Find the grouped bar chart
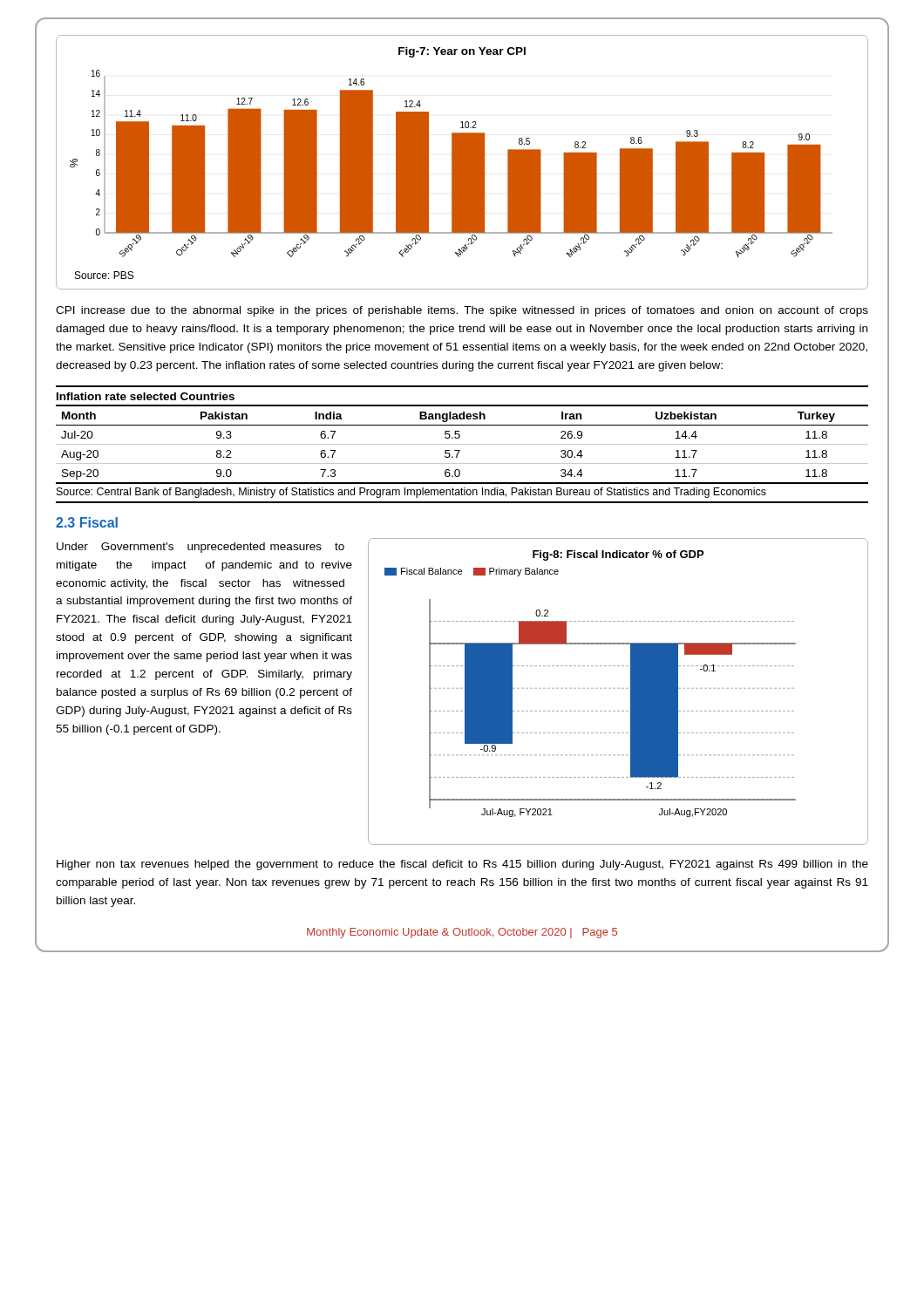 pyautogui.click(x=618, y=691)
